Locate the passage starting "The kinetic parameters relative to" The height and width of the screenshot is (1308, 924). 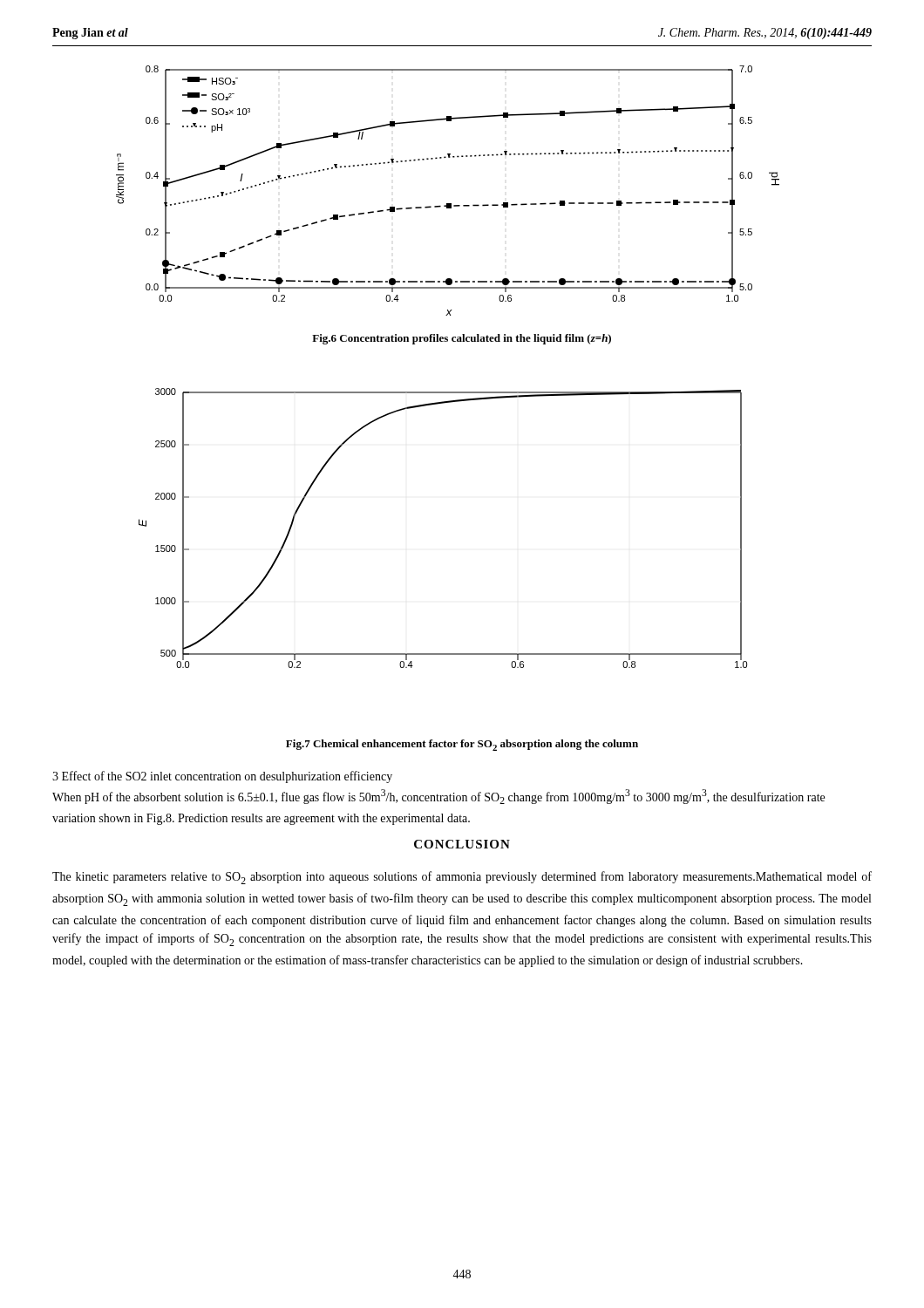462,919
